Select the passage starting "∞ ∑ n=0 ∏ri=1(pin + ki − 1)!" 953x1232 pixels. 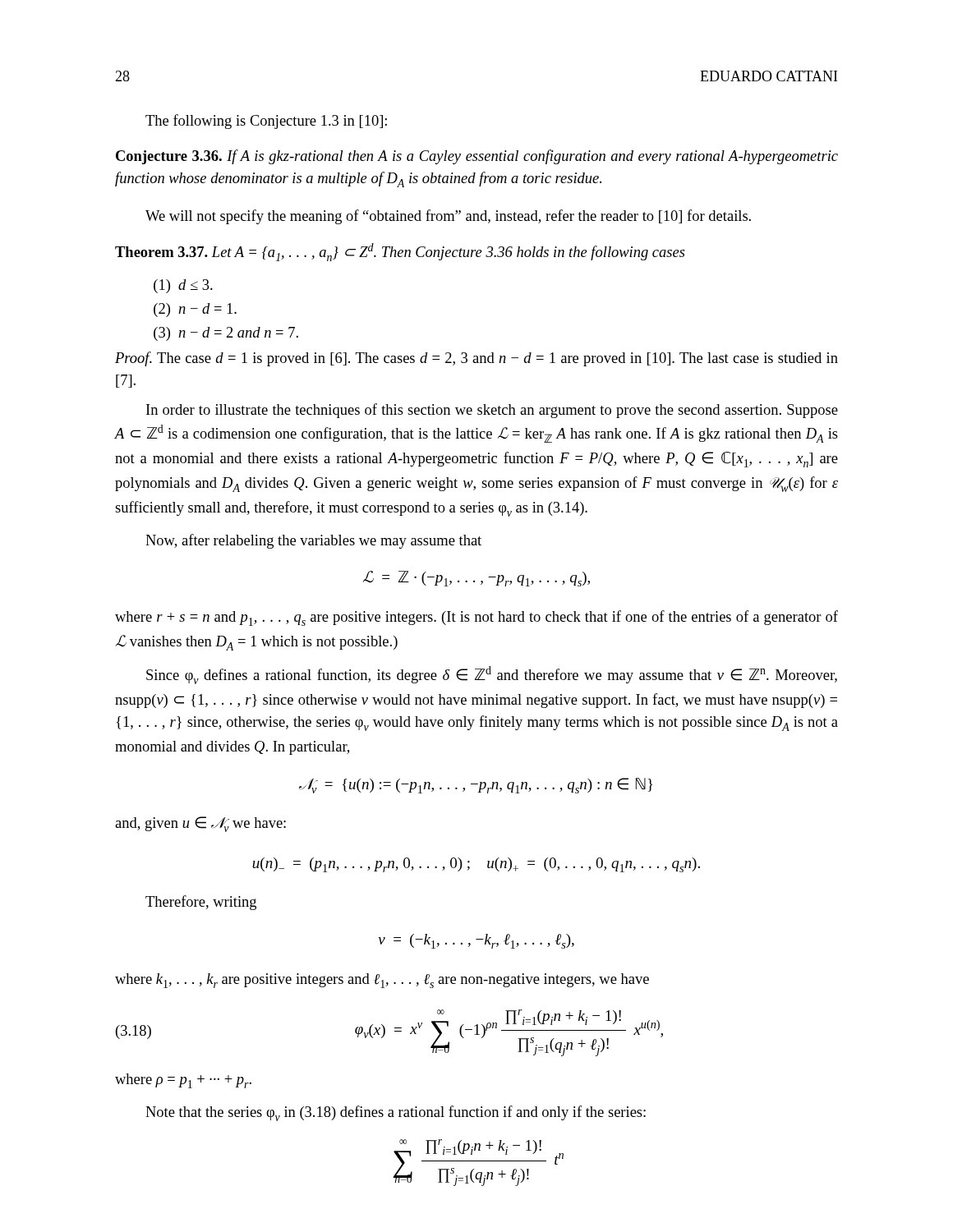[x=478, y=1161]
